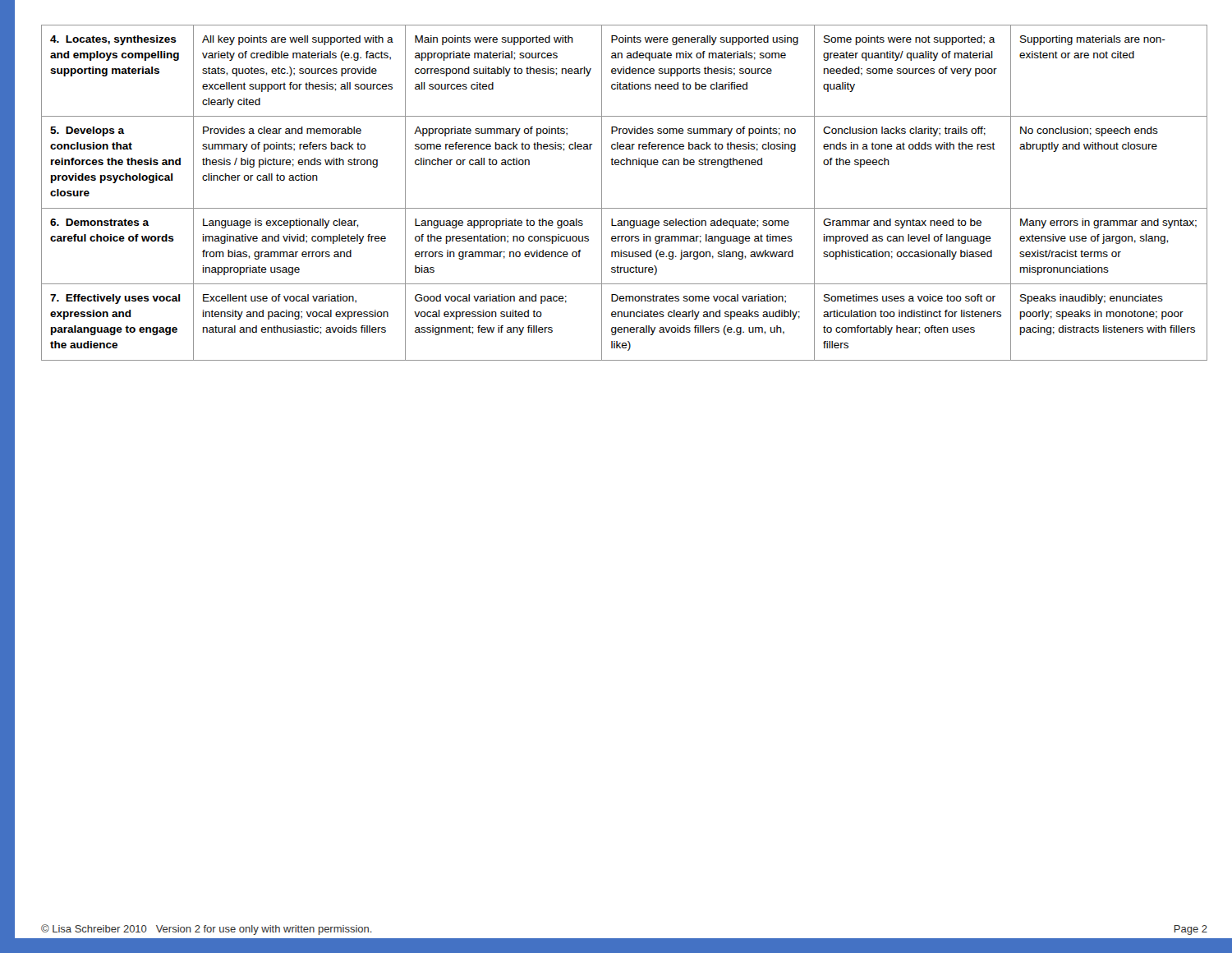The height and width of the screenshot is (953, 1232).
Task: Click on the table containing "Demonstrates some vocal variation;"
Action: click(624, 193)
